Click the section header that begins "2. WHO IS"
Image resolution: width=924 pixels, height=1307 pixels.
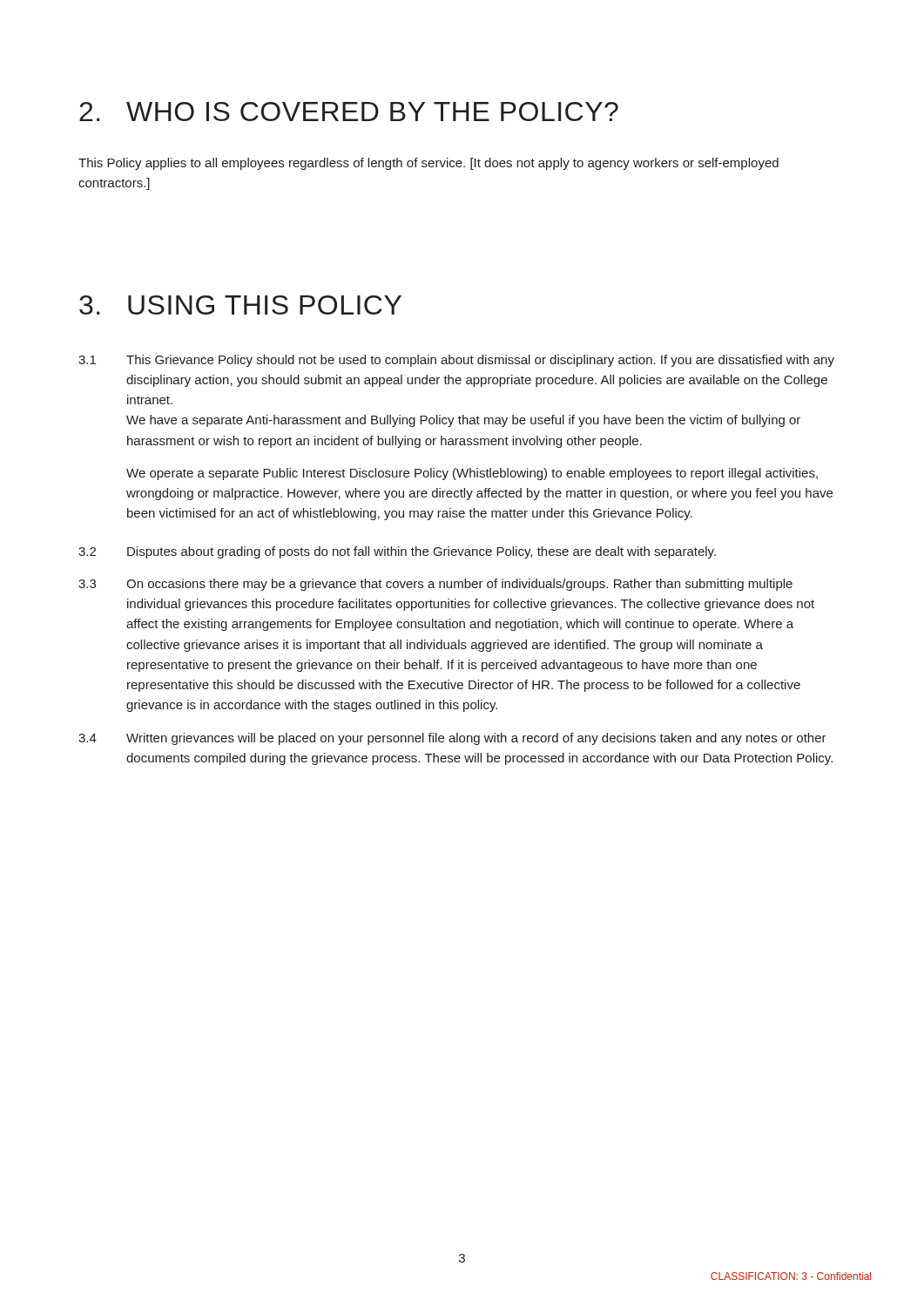click(x=349, y=112)
